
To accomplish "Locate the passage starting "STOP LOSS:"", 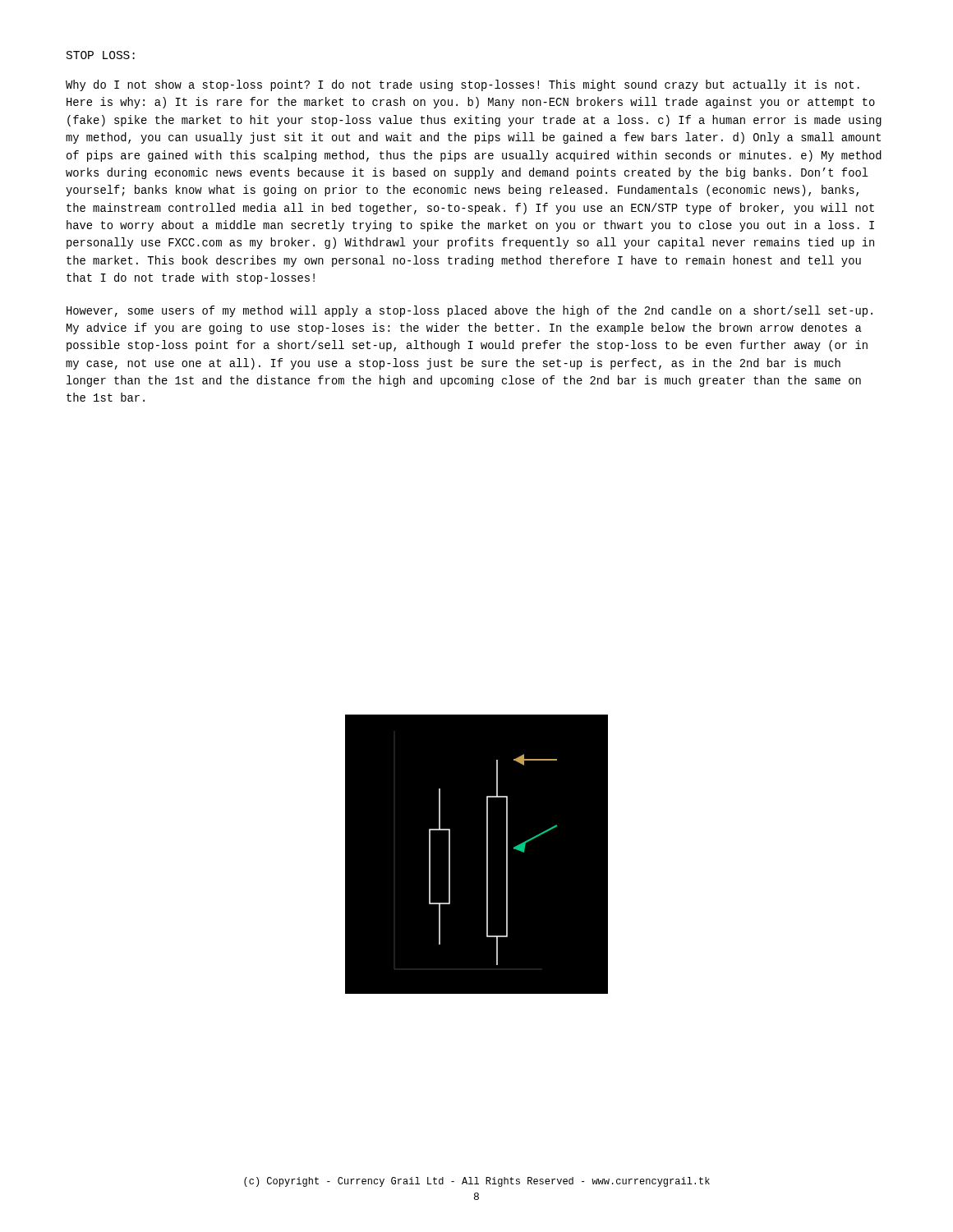I will (x=101, y=56).
